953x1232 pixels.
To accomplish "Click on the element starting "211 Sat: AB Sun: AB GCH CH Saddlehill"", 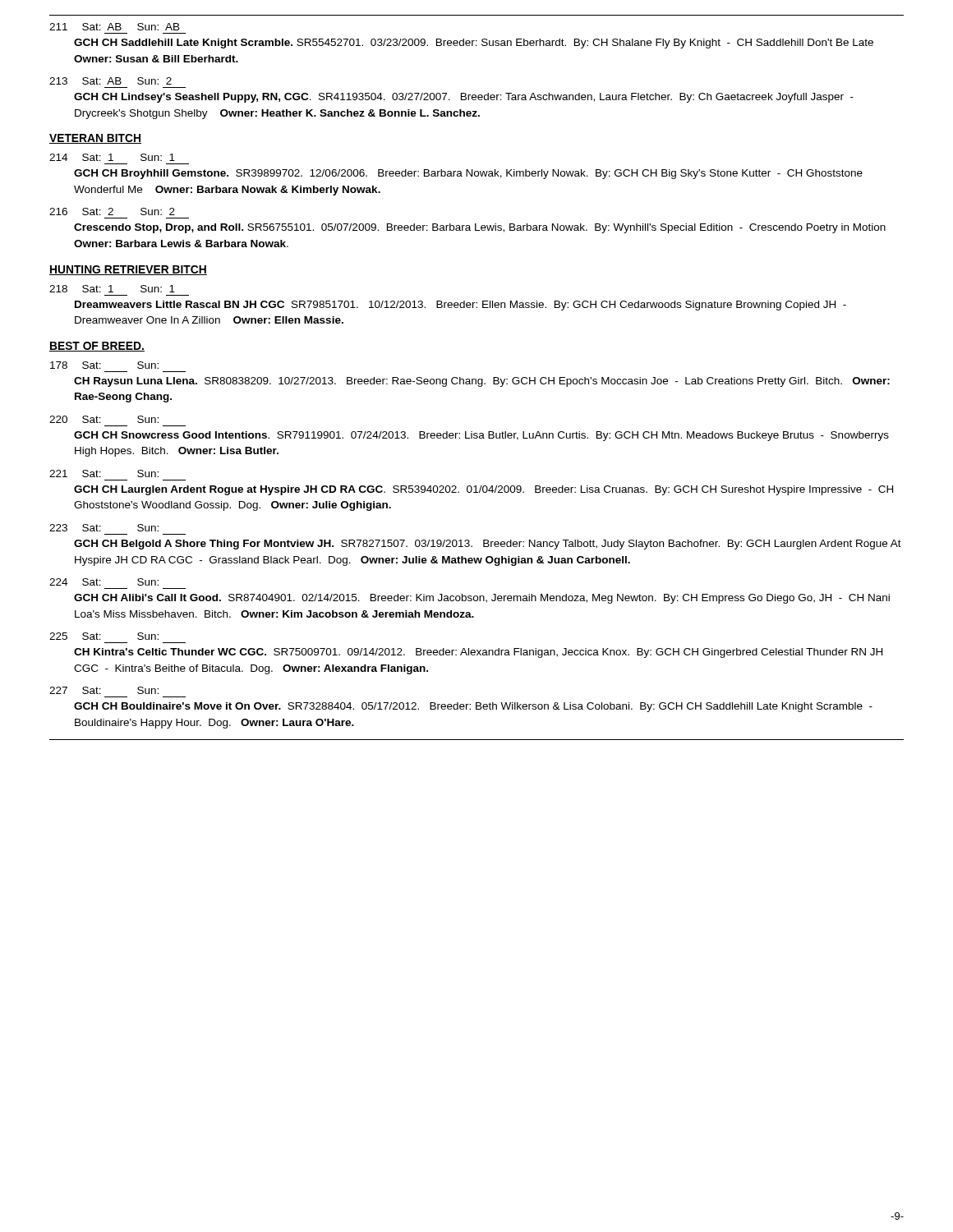I will [476, 44].
